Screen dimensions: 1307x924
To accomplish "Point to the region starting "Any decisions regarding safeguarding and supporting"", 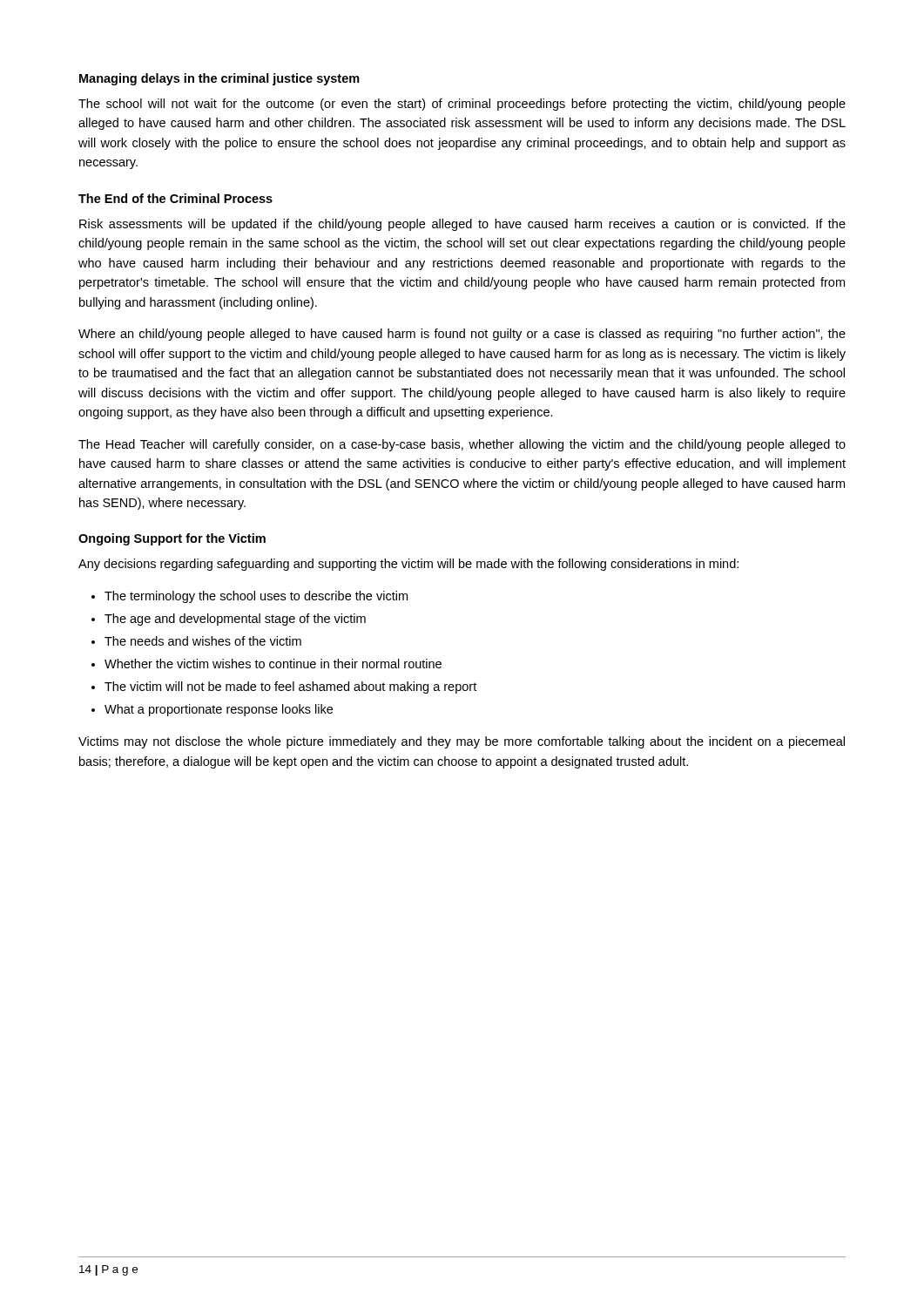I will [x=409, y=564].
